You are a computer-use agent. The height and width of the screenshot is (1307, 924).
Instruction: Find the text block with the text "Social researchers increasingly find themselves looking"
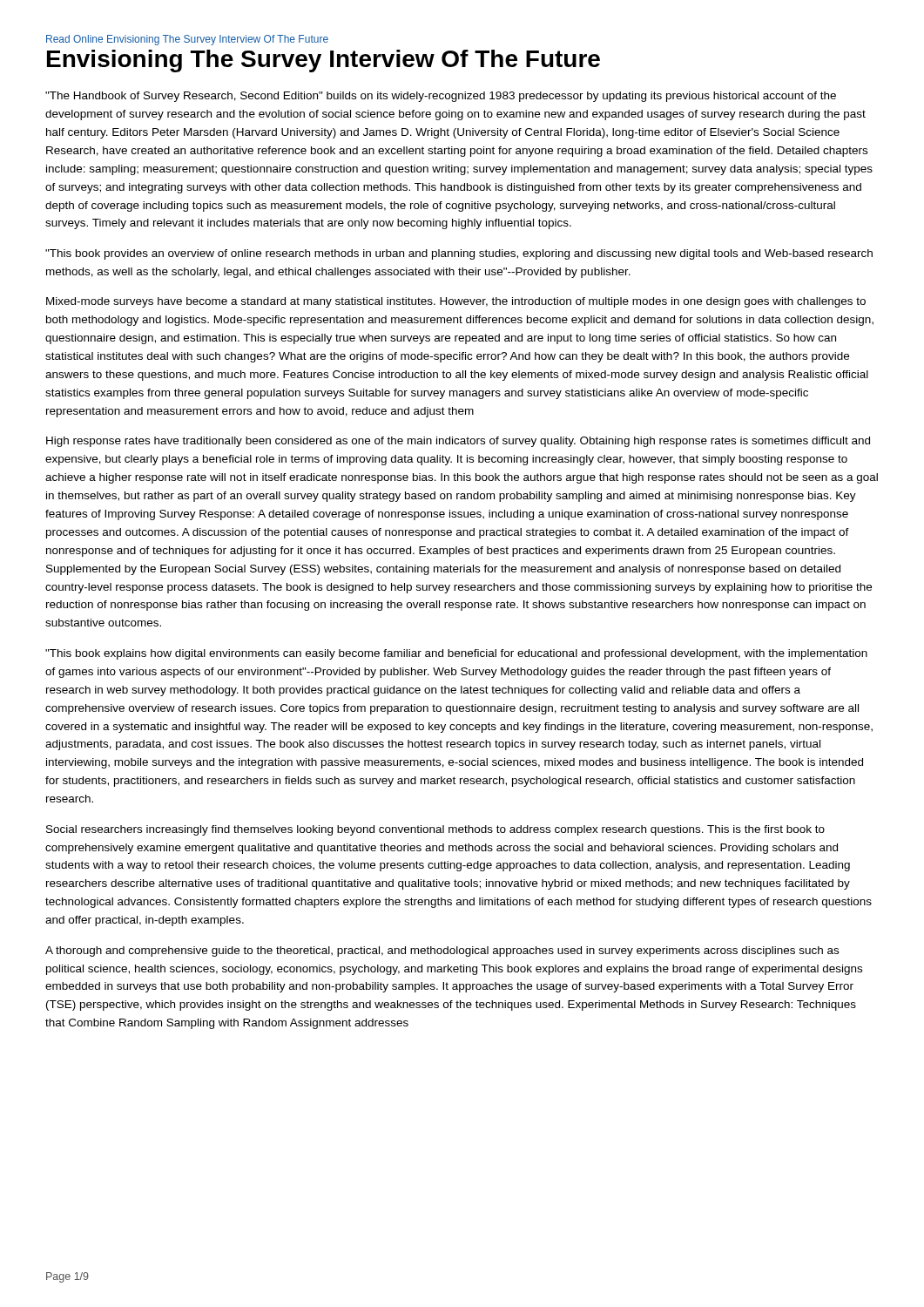coord(462,875)
